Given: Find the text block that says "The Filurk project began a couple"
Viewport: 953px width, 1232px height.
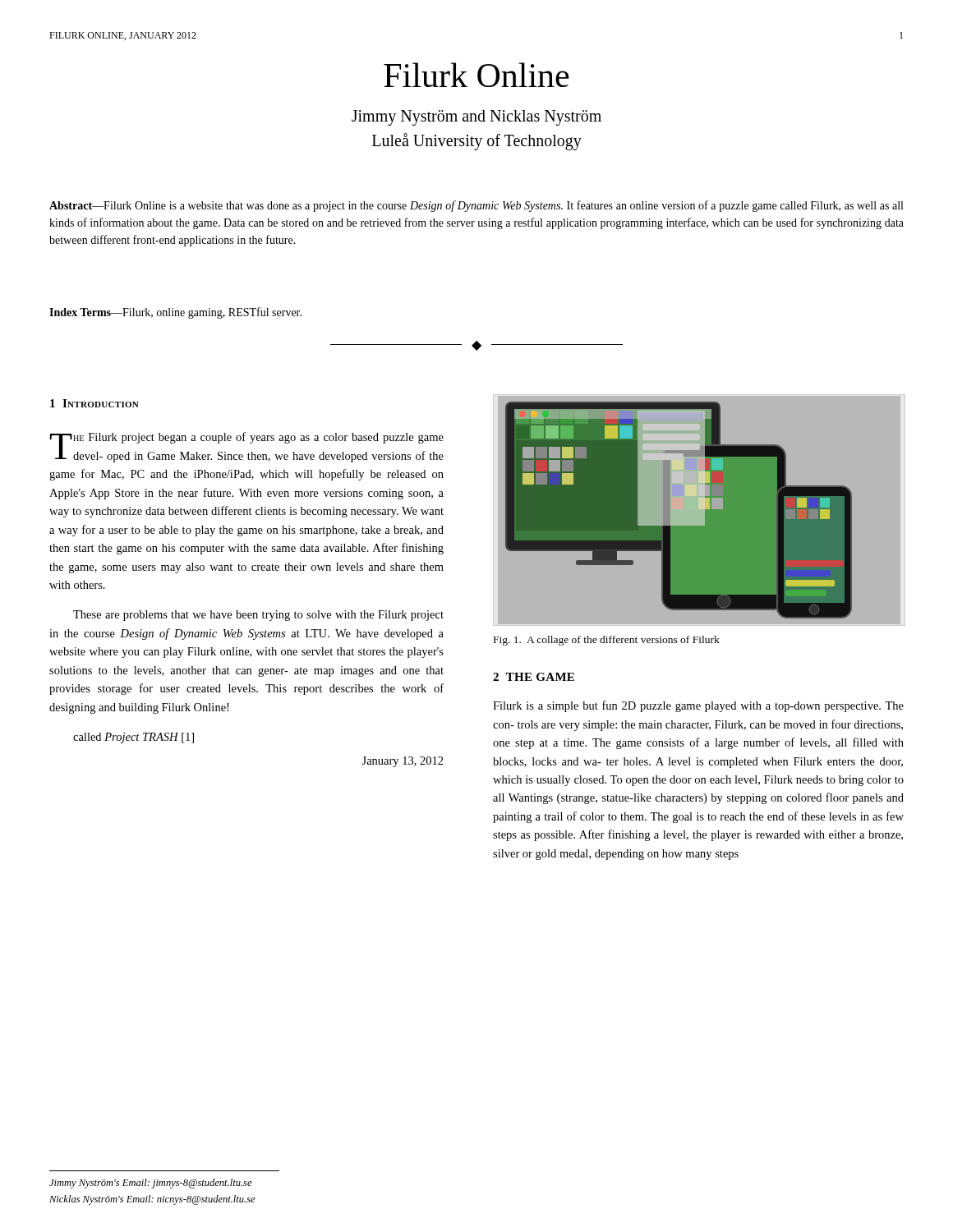Looking at the screenshot, I should pyautogui.click(x=246, y=510).
